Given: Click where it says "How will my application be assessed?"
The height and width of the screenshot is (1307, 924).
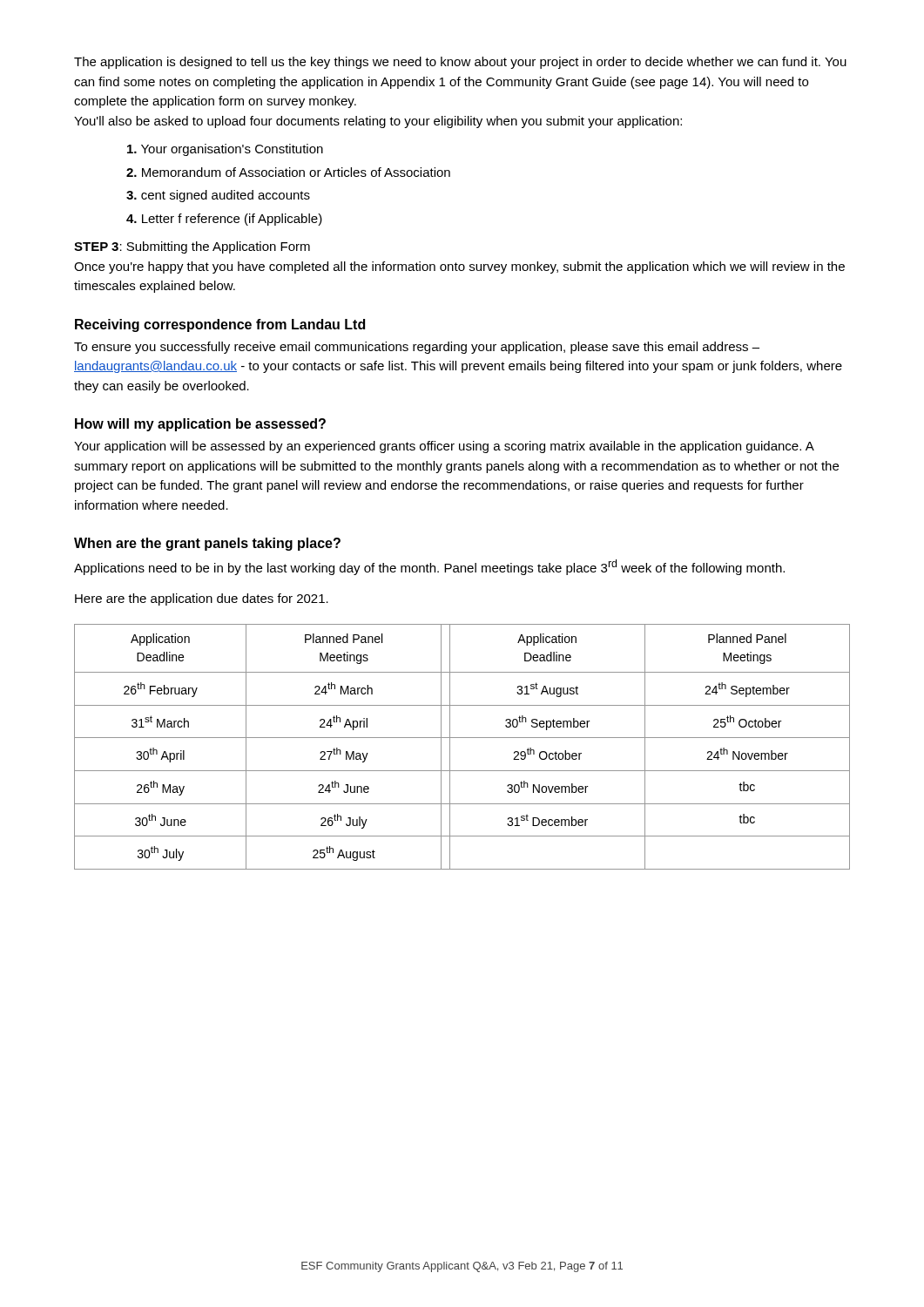Looking at the screenshot, I should (x=200, y=424).
